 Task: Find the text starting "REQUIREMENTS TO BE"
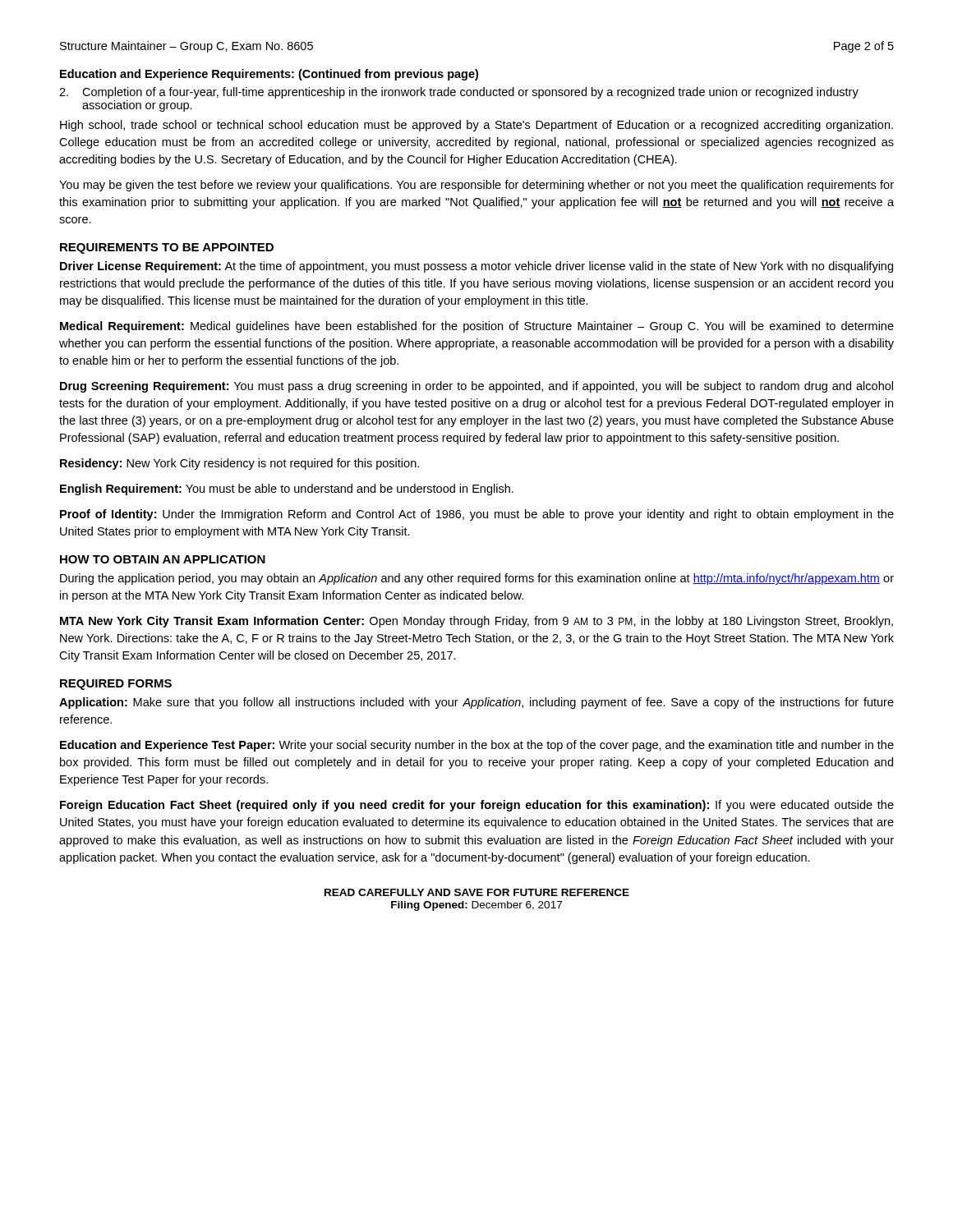click(167, 247)
